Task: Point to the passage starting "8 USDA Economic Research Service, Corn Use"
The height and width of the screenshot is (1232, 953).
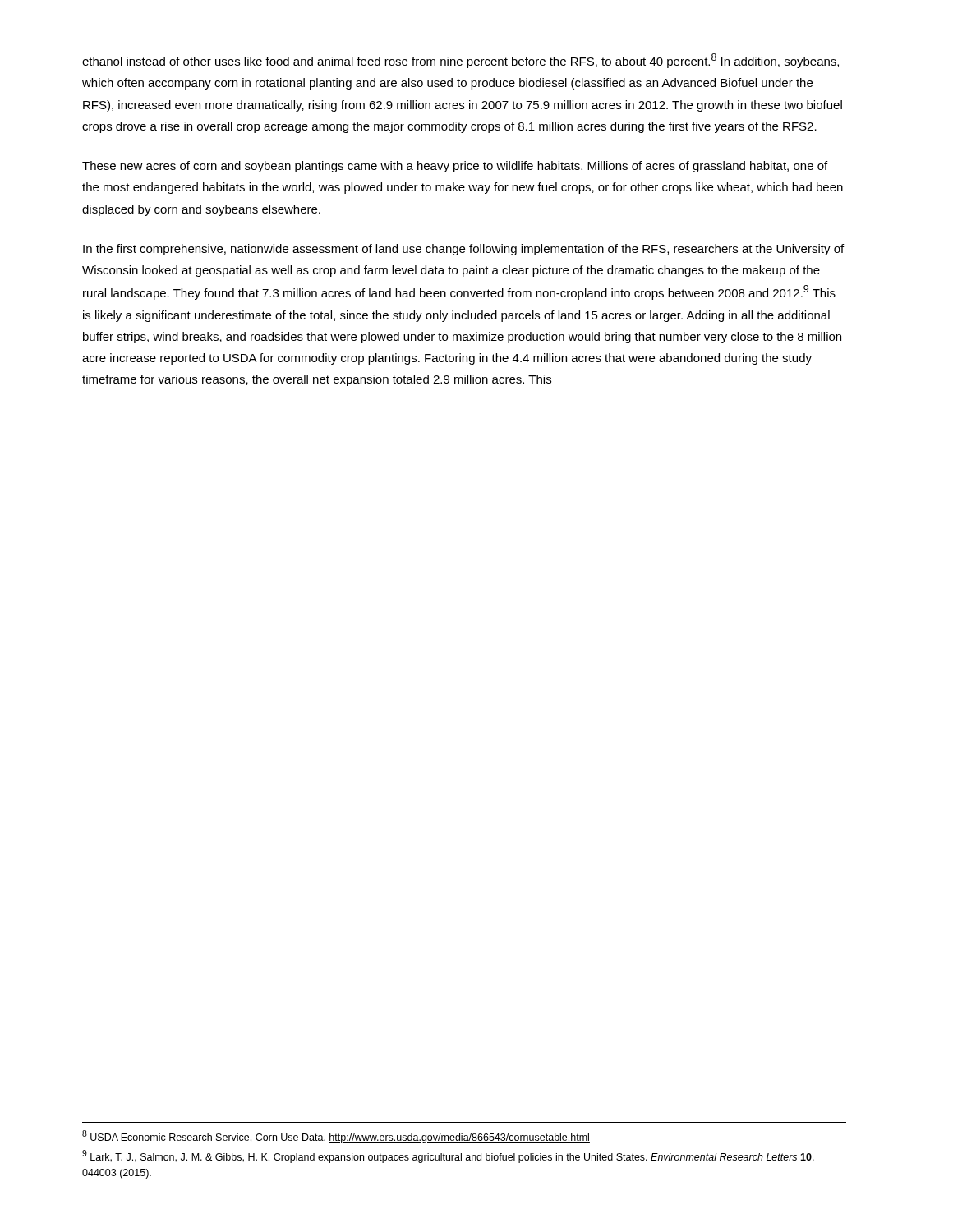Action: pos(336,1137)
